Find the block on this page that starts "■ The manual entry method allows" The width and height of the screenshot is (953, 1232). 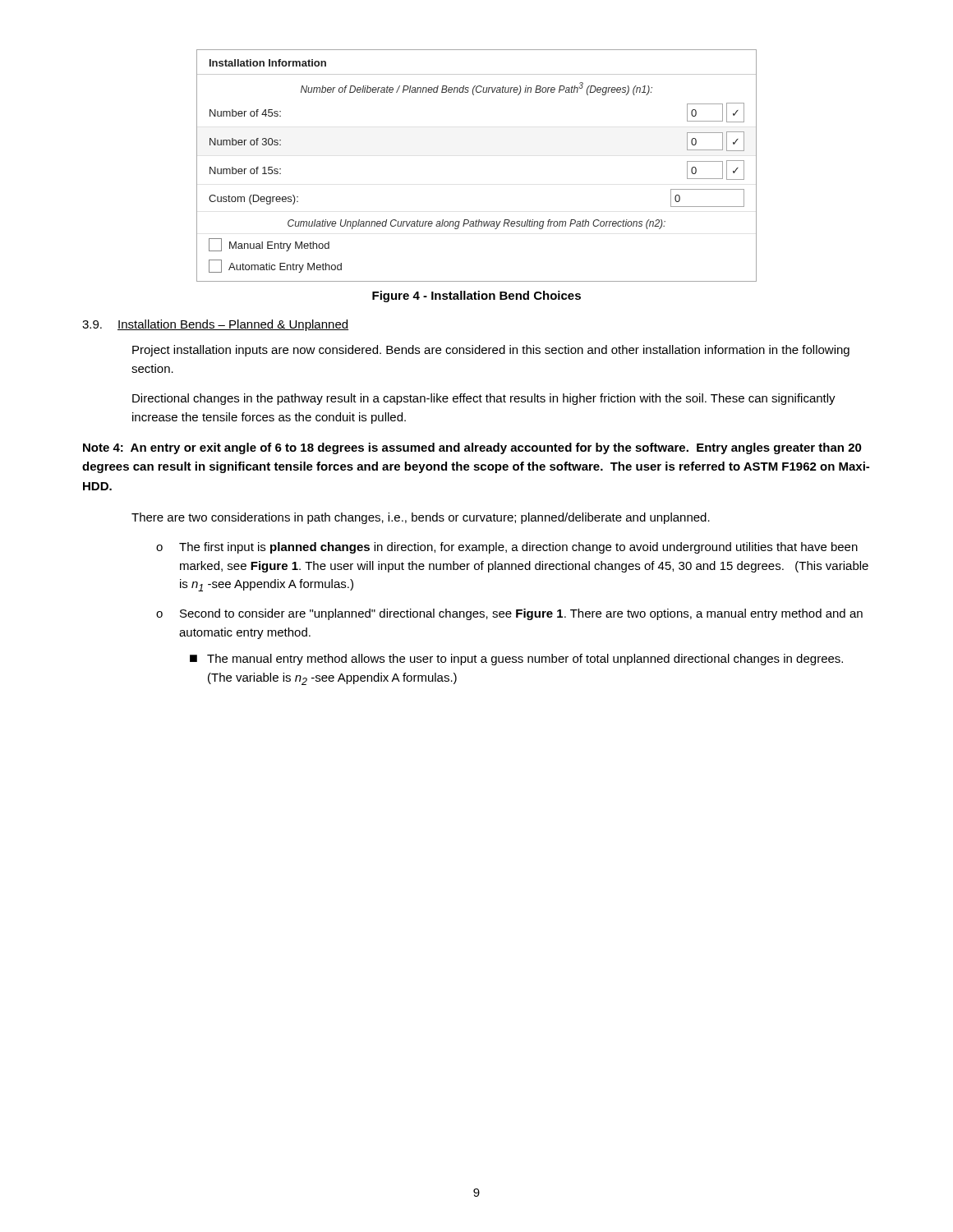coord(530,669)
